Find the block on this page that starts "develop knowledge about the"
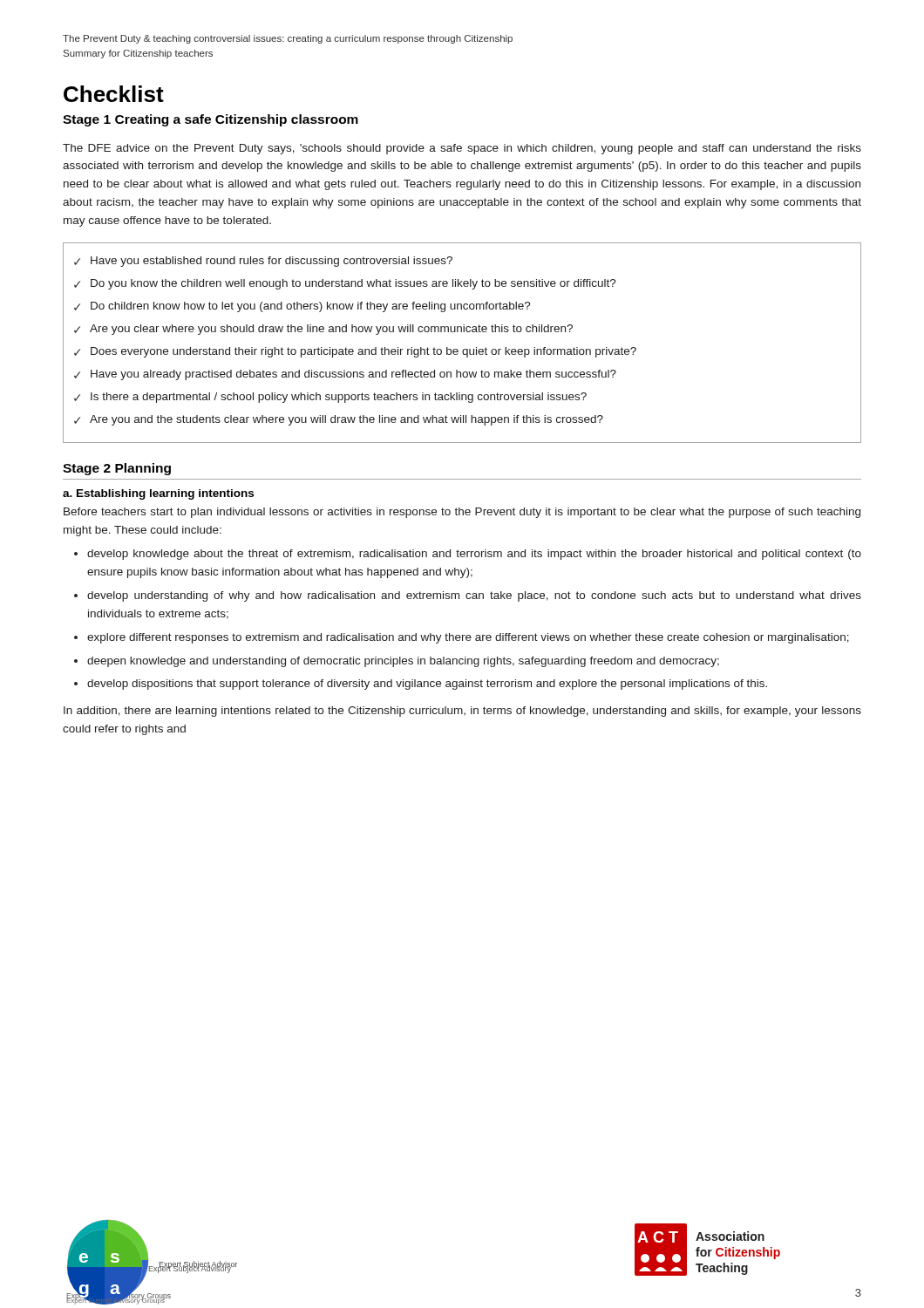924x1308 pixels. (474, 562)
